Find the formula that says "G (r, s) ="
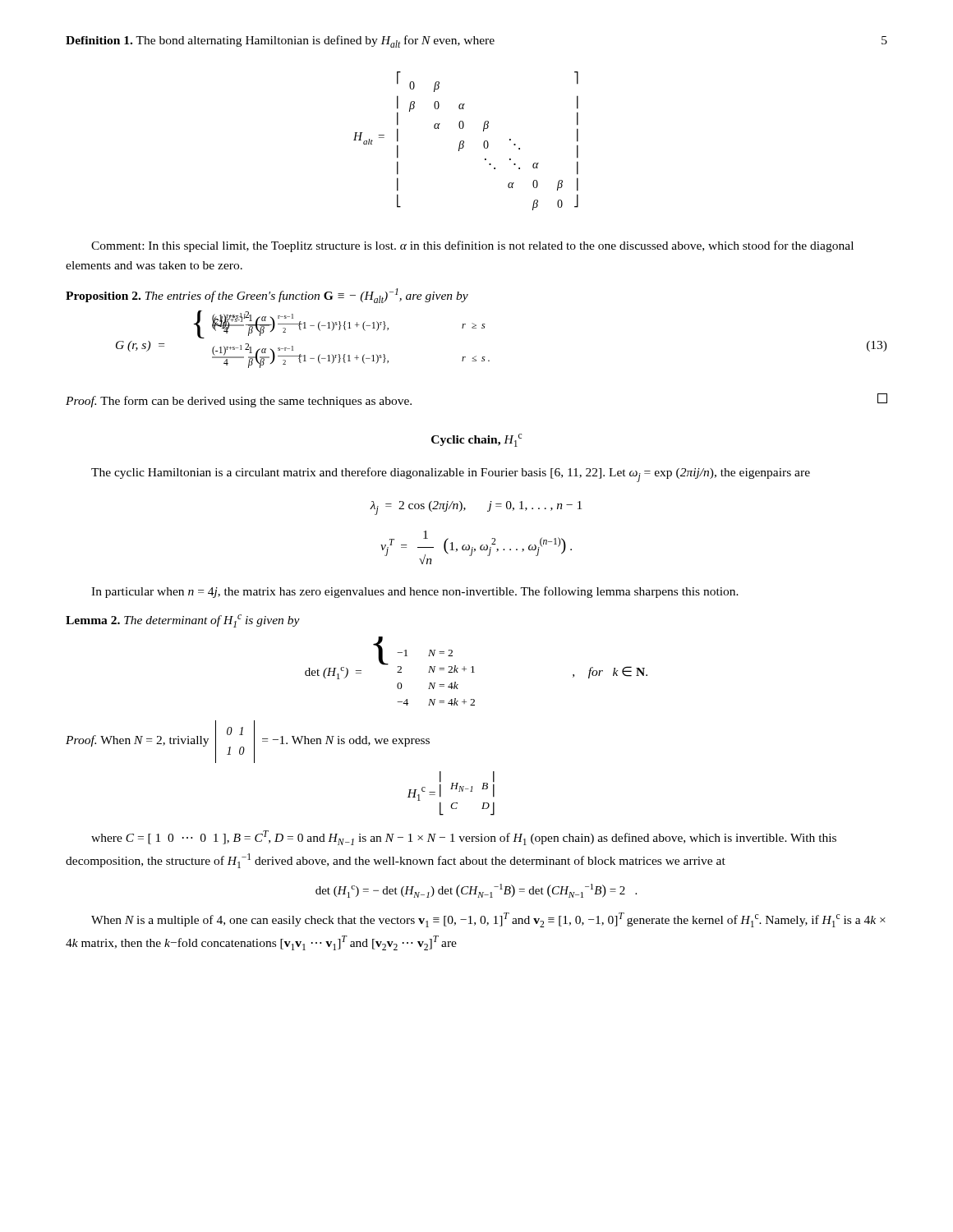 339,324
